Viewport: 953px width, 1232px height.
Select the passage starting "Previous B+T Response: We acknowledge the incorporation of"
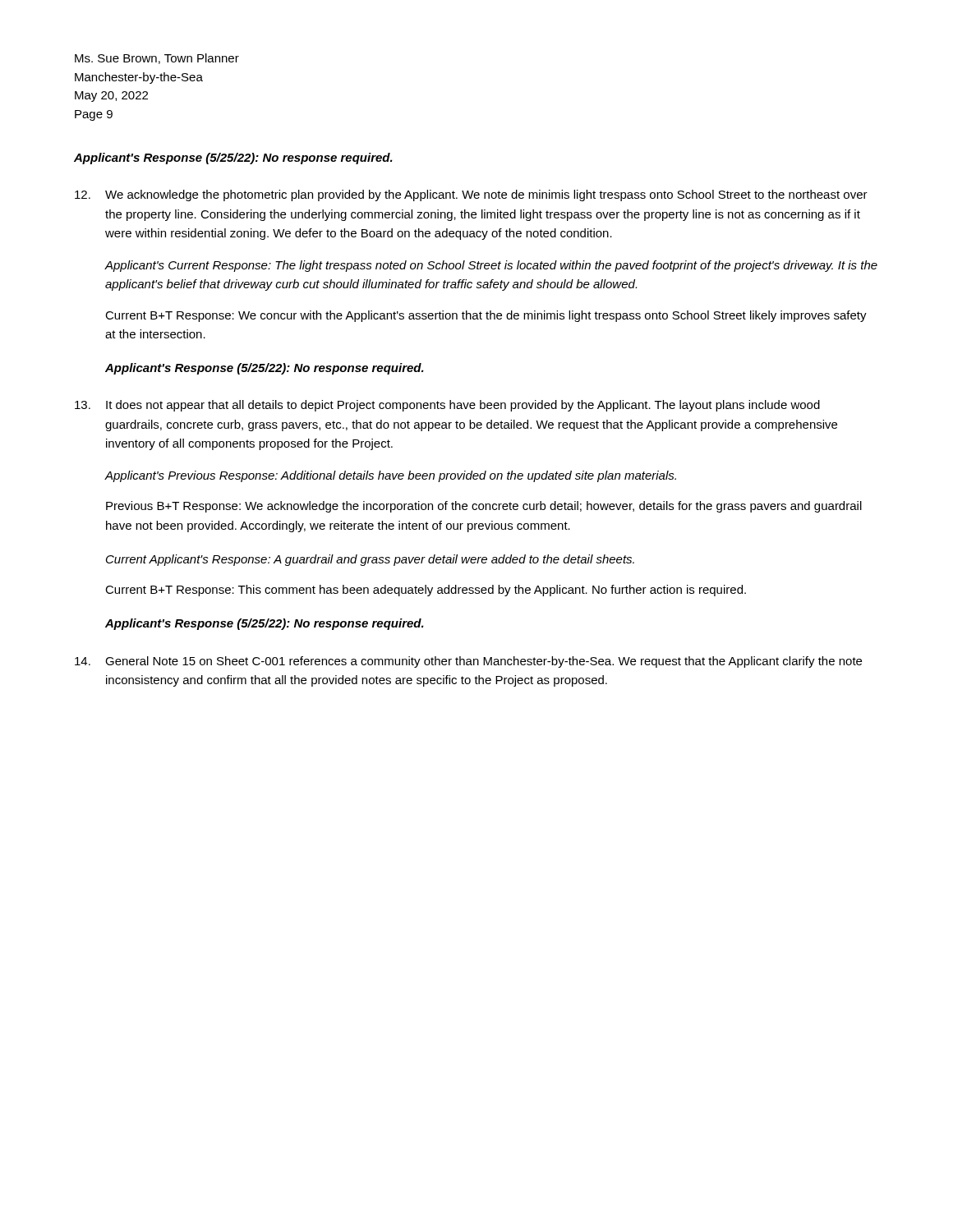click(484, 515)
